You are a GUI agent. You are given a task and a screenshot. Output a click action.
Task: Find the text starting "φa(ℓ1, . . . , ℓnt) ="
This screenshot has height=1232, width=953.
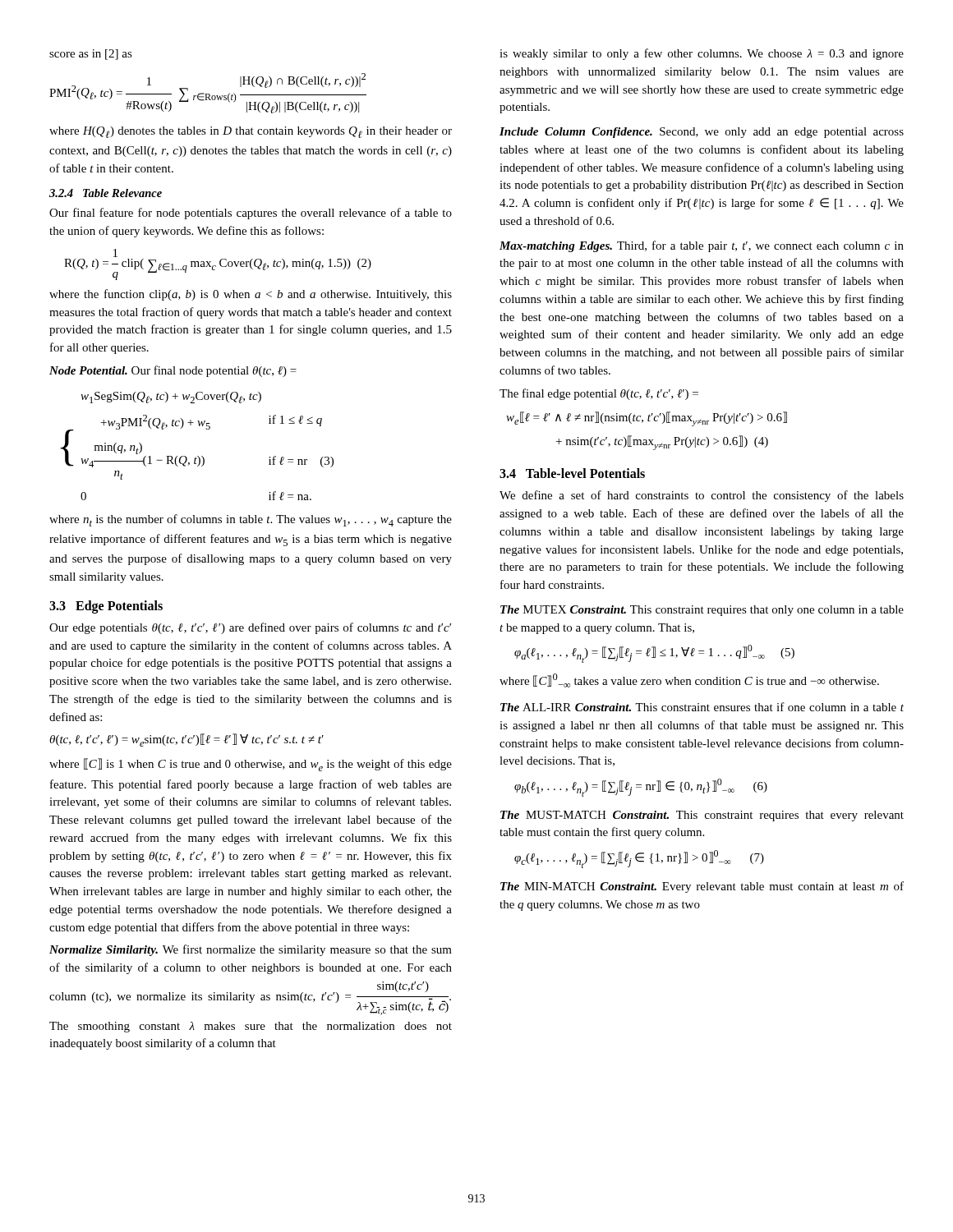tap(655, 653)
